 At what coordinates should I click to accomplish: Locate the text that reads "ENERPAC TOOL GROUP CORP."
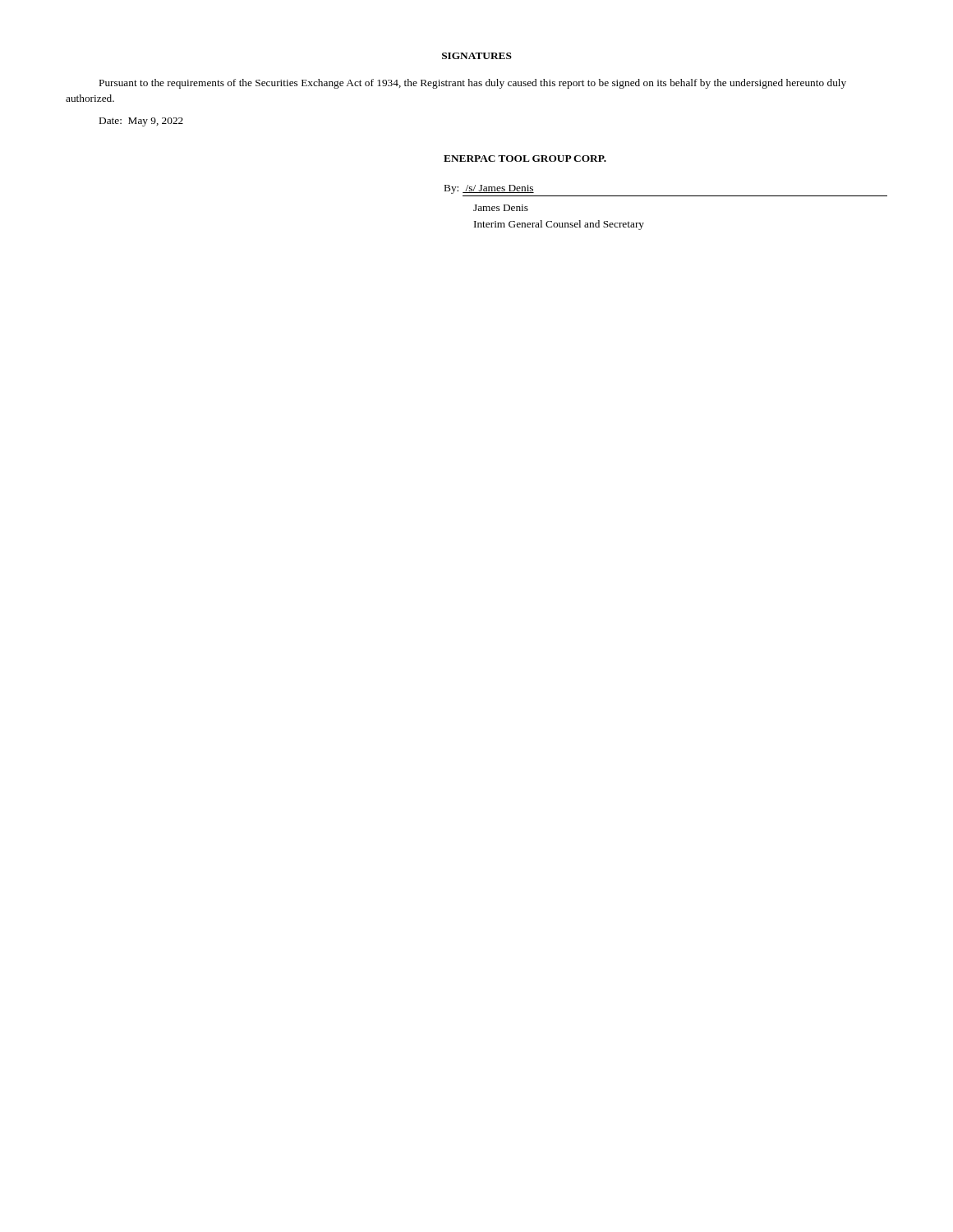pyautogui.click(x=525, y=158)
